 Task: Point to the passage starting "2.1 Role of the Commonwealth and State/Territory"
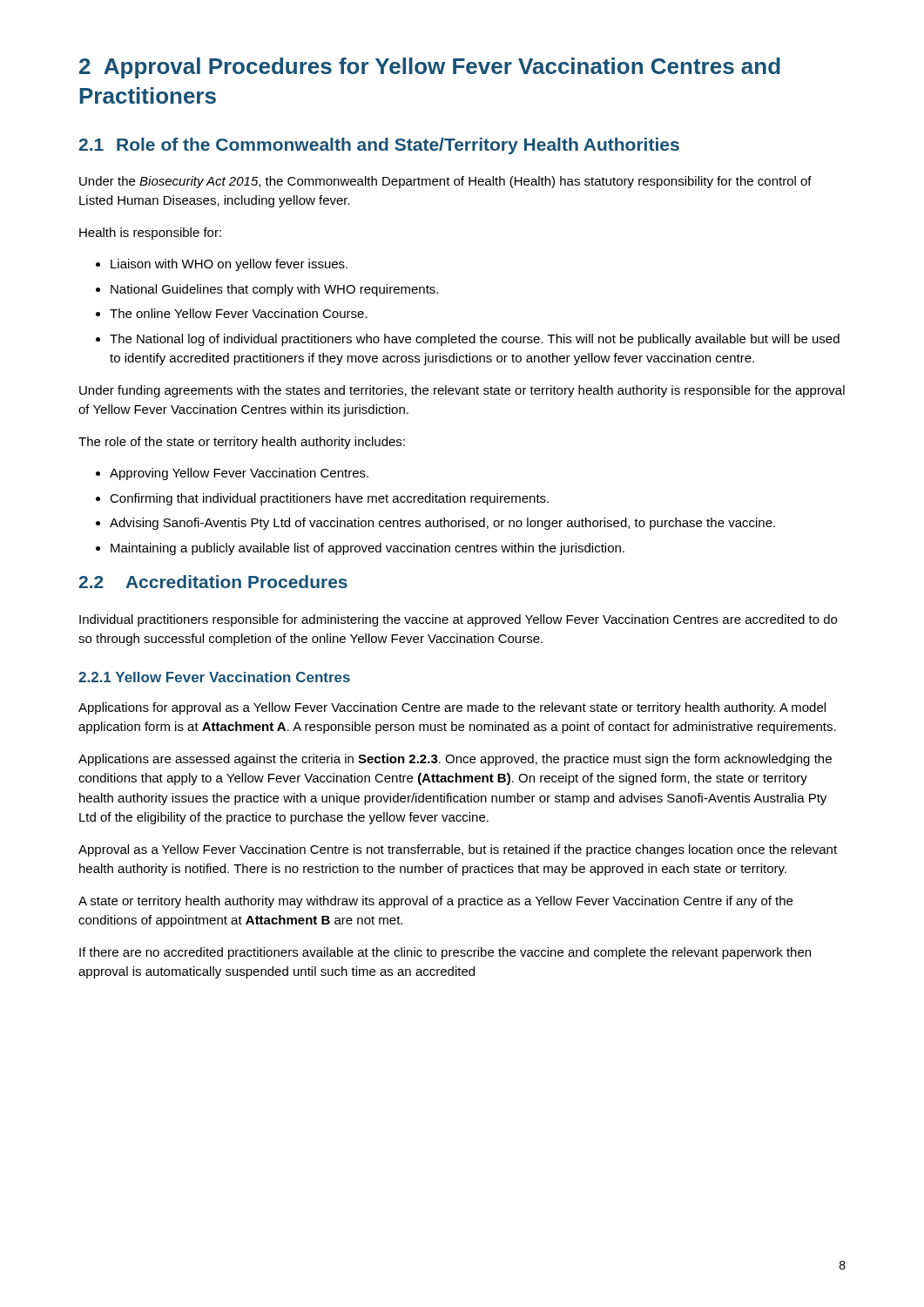click(x=462, y=144)
